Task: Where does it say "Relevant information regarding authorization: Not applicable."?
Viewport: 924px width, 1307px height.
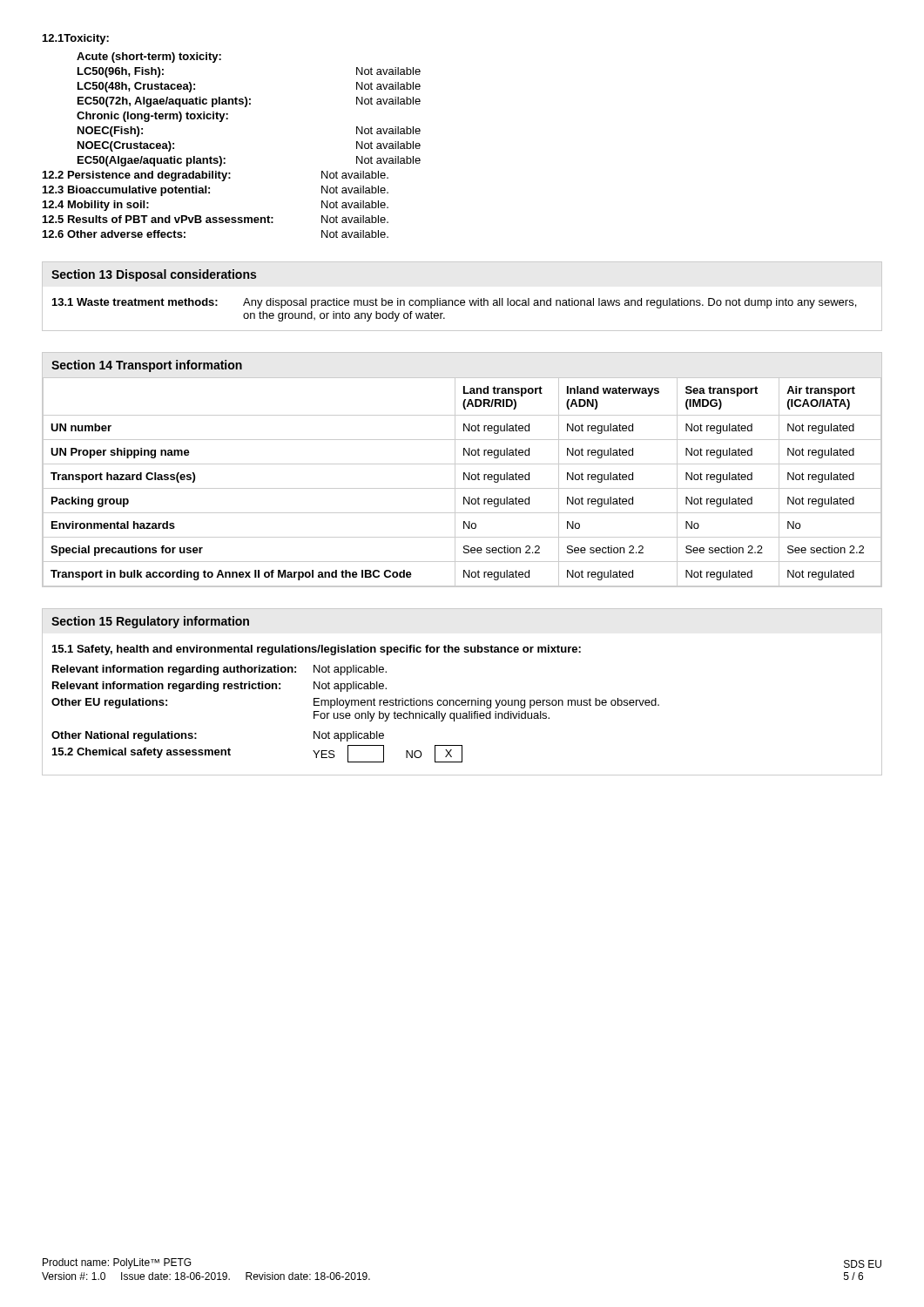Action: 219,670
